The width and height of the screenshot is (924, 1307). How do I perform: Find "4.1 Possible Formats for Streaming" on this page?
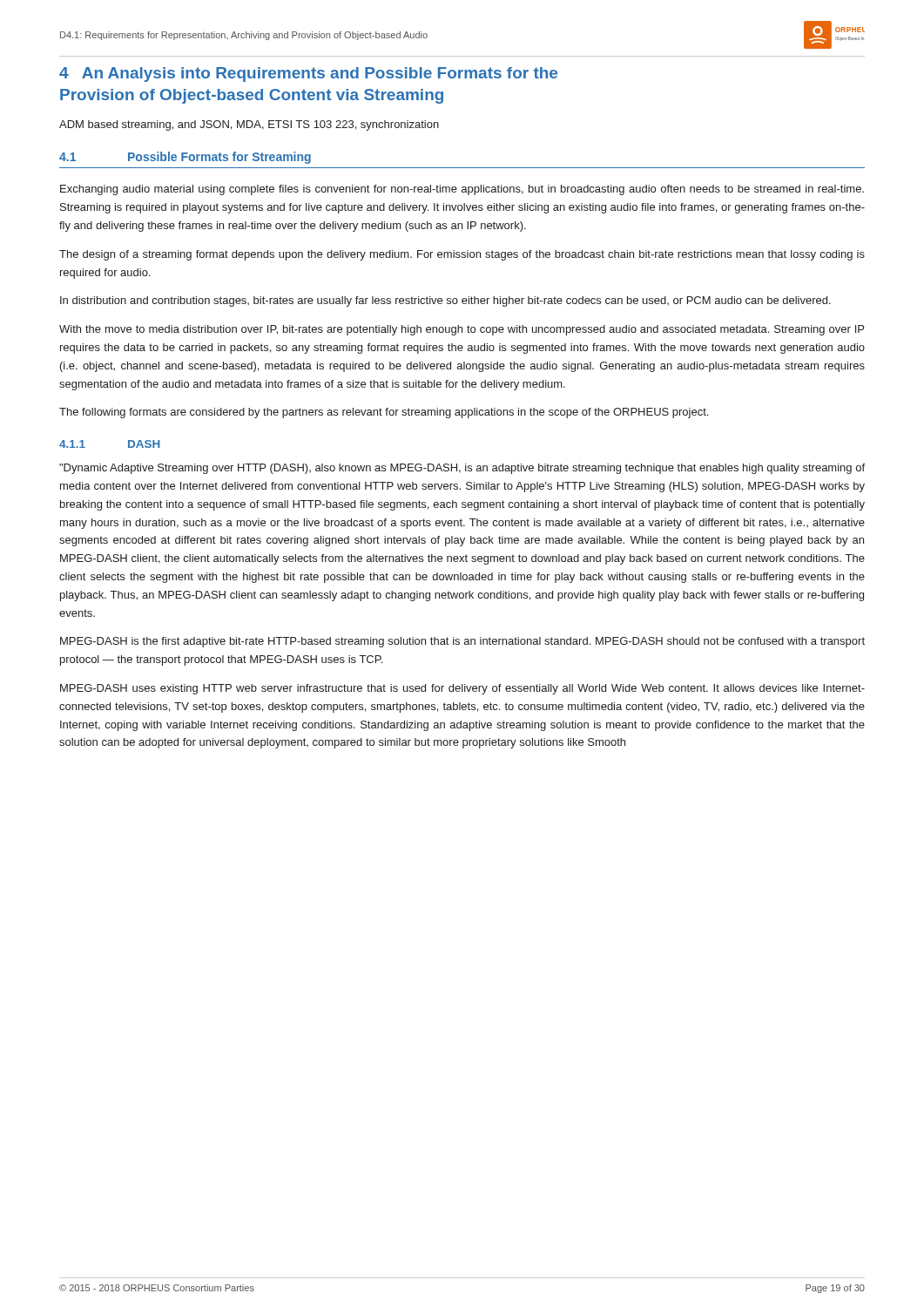tap(185, 157)
